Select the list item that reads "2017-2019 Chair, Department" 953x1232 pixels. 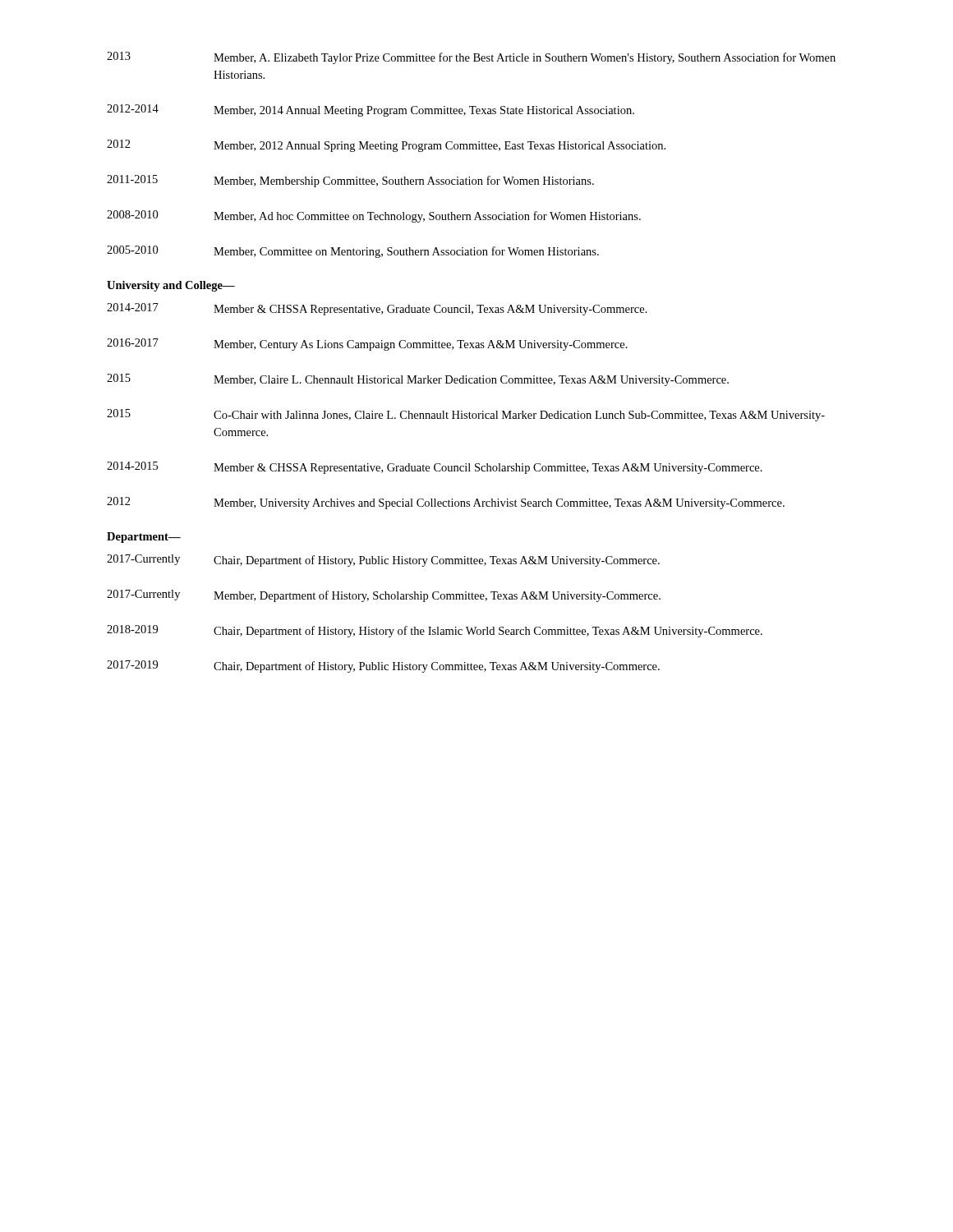click(476, 667)
